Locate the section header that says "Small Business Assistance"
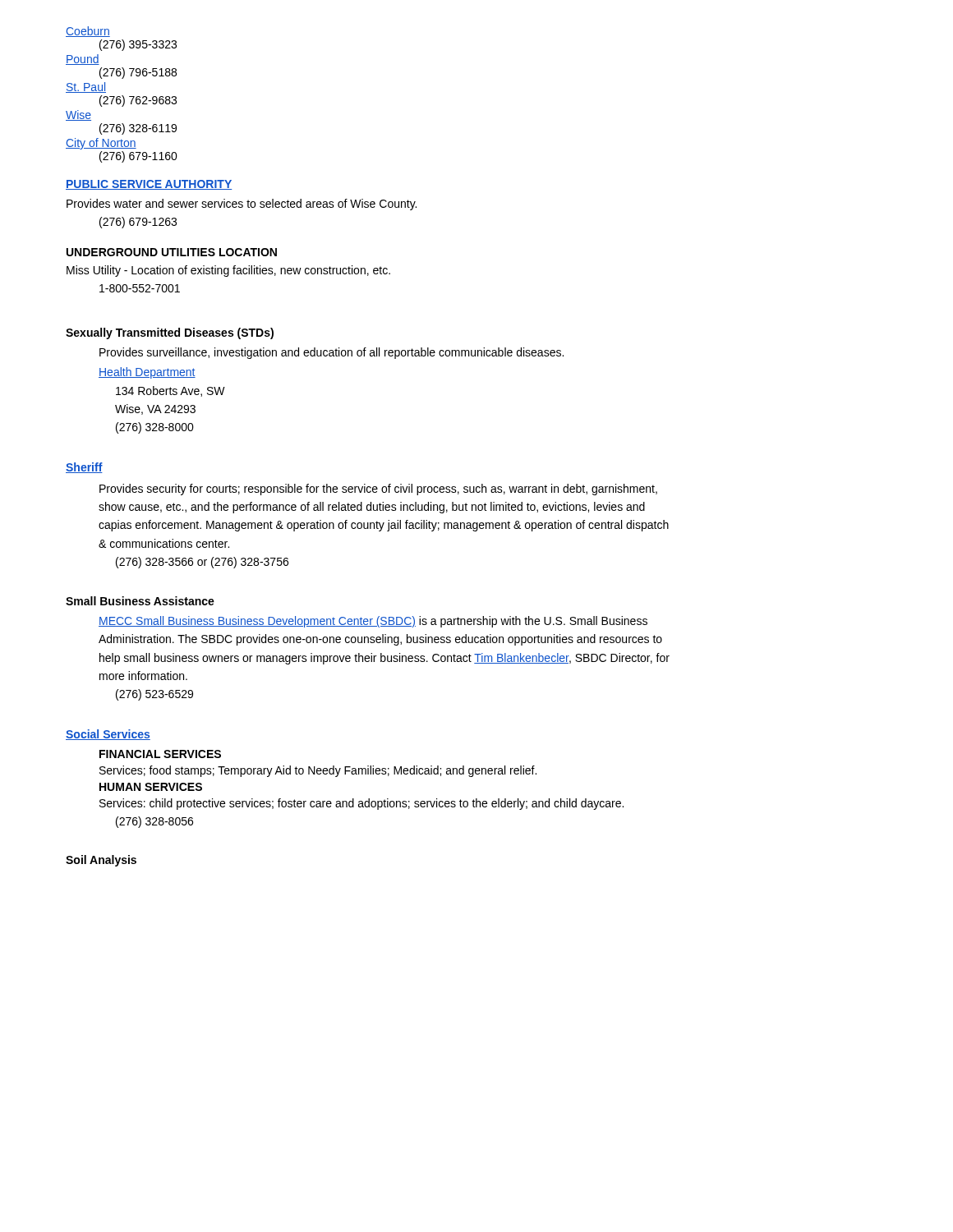The image size is (953, 1232). click(x=140, y=601)
